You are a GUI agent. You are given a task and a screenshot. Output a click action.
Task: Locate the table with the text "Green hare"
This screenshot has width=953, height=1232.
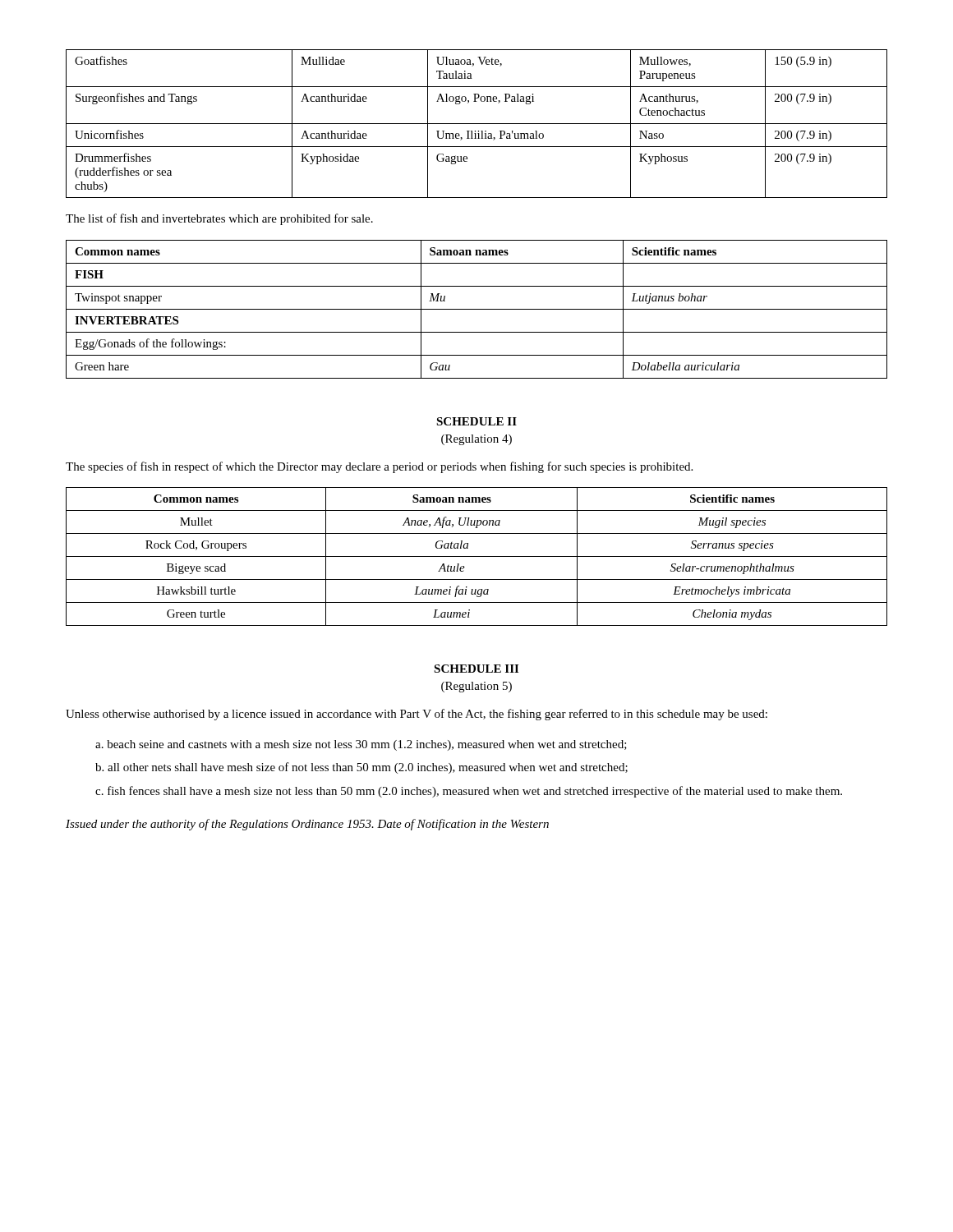click(476, 309)
